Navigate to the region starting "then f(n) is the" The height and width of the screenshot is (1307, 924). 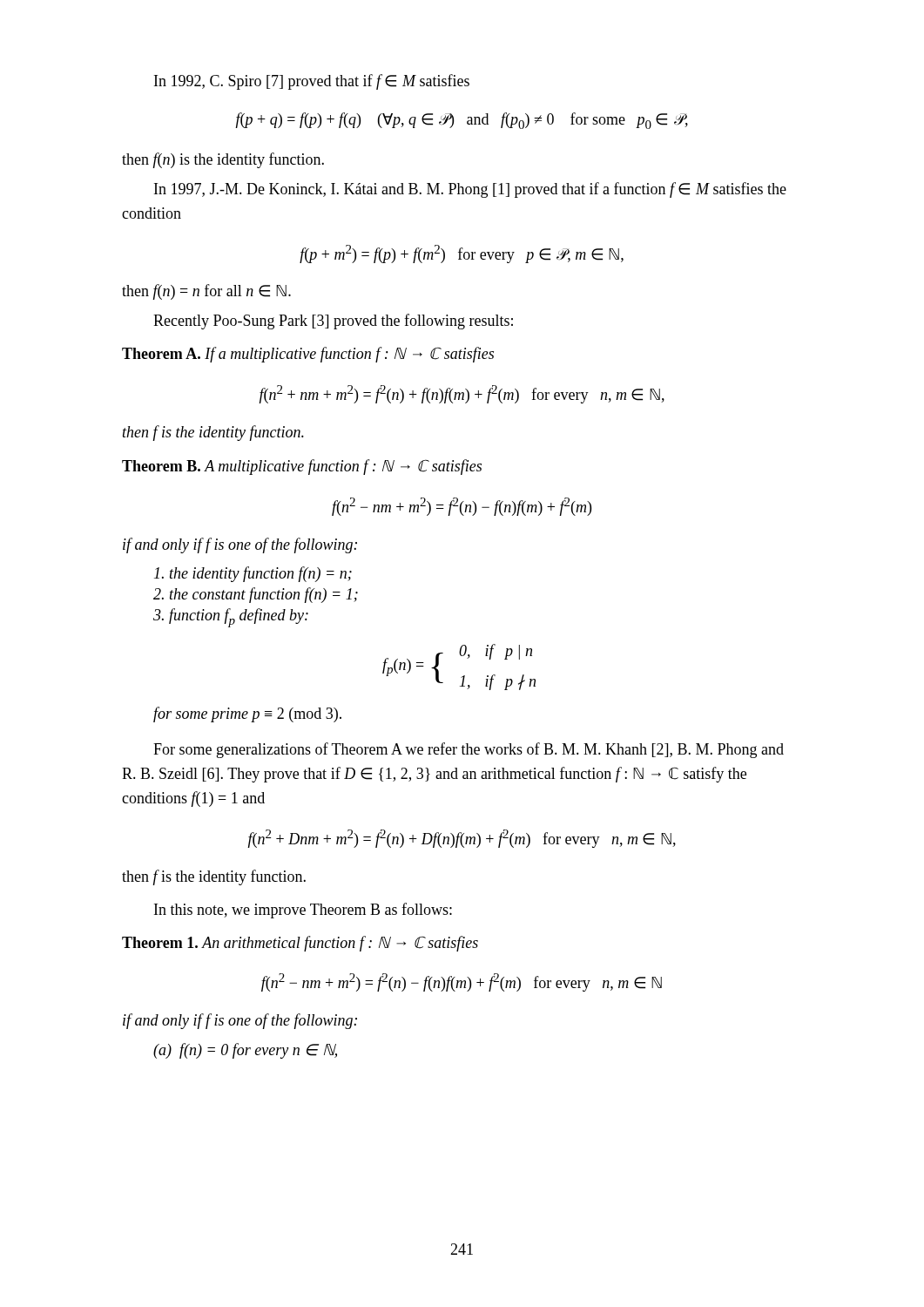click(x=223, y=159)
